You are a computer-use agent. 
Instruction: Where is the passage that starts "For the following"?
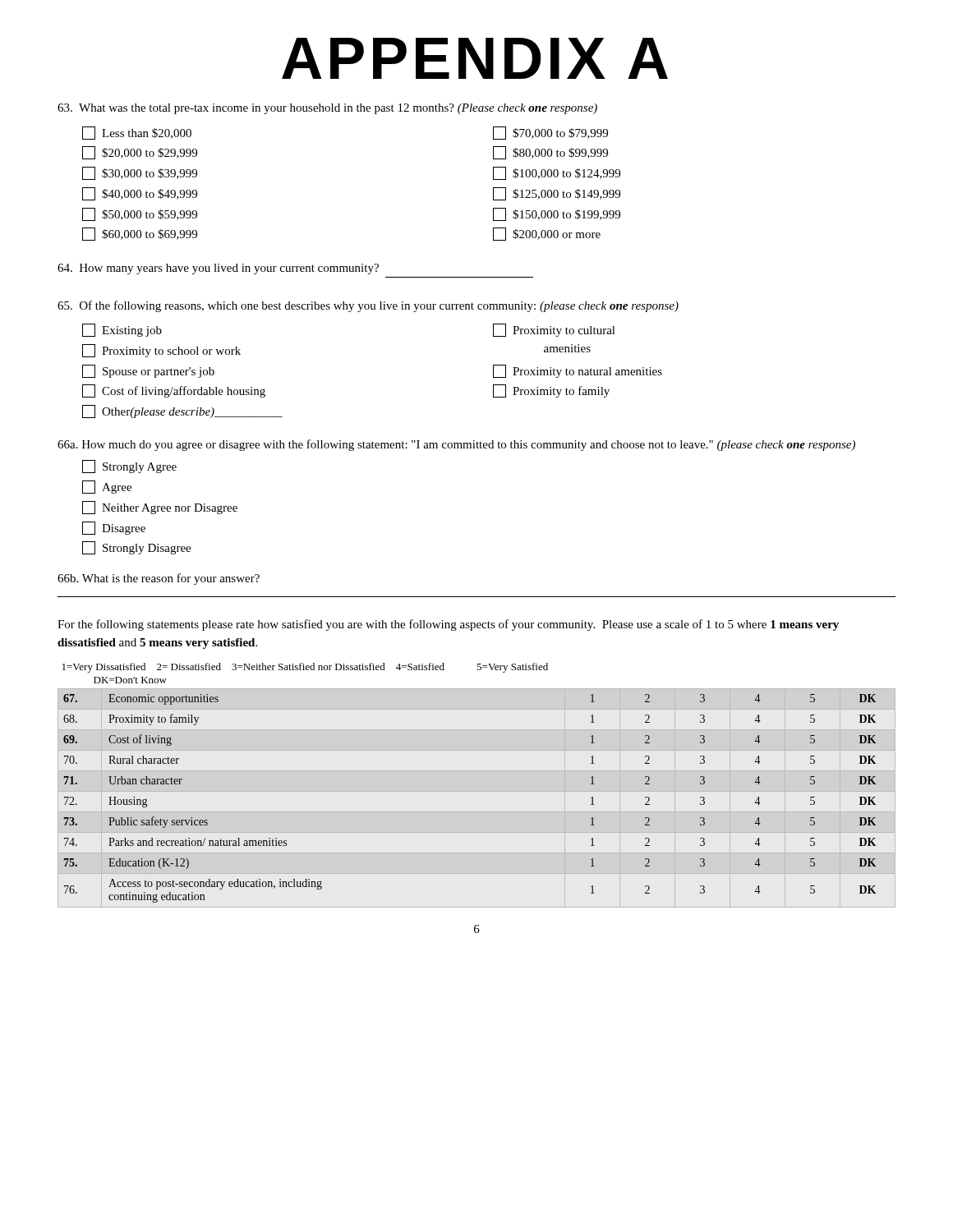[x=448, y=633]
